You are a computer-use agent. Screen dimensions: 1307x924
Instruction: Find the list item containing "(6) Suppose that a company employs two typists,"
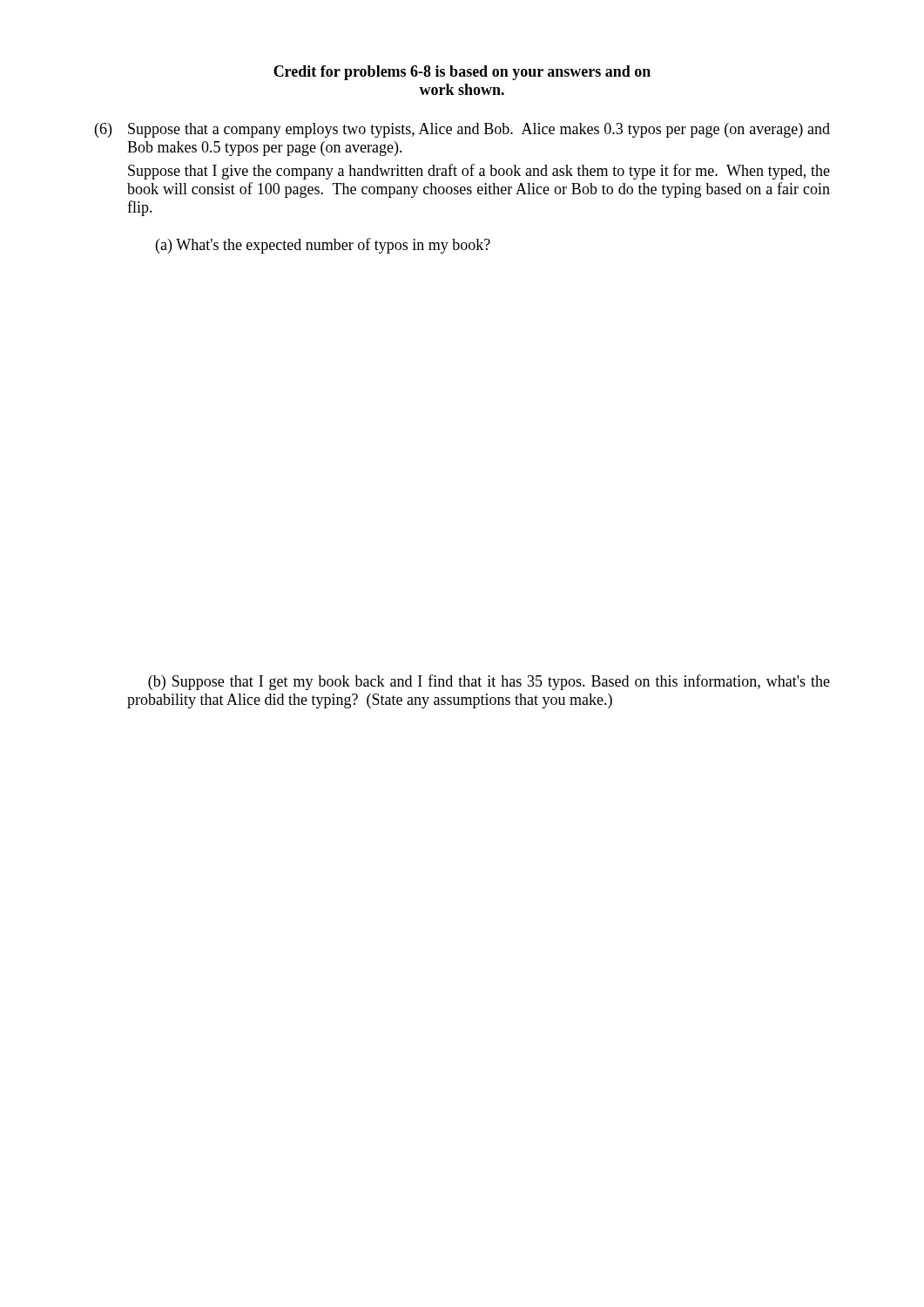click(462, 130)
